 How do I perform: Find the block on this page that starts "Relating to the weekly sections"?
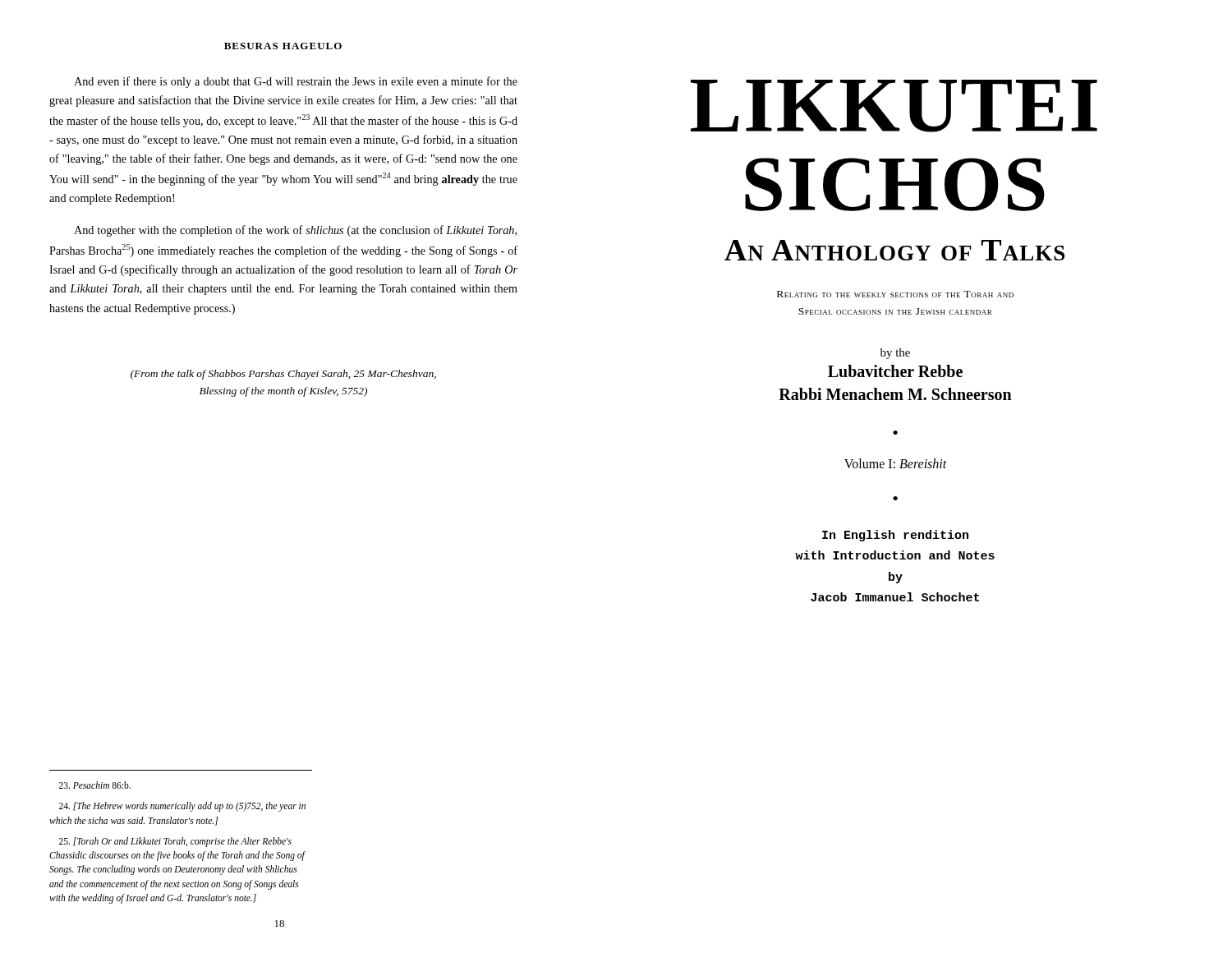[x=895, y=302]
